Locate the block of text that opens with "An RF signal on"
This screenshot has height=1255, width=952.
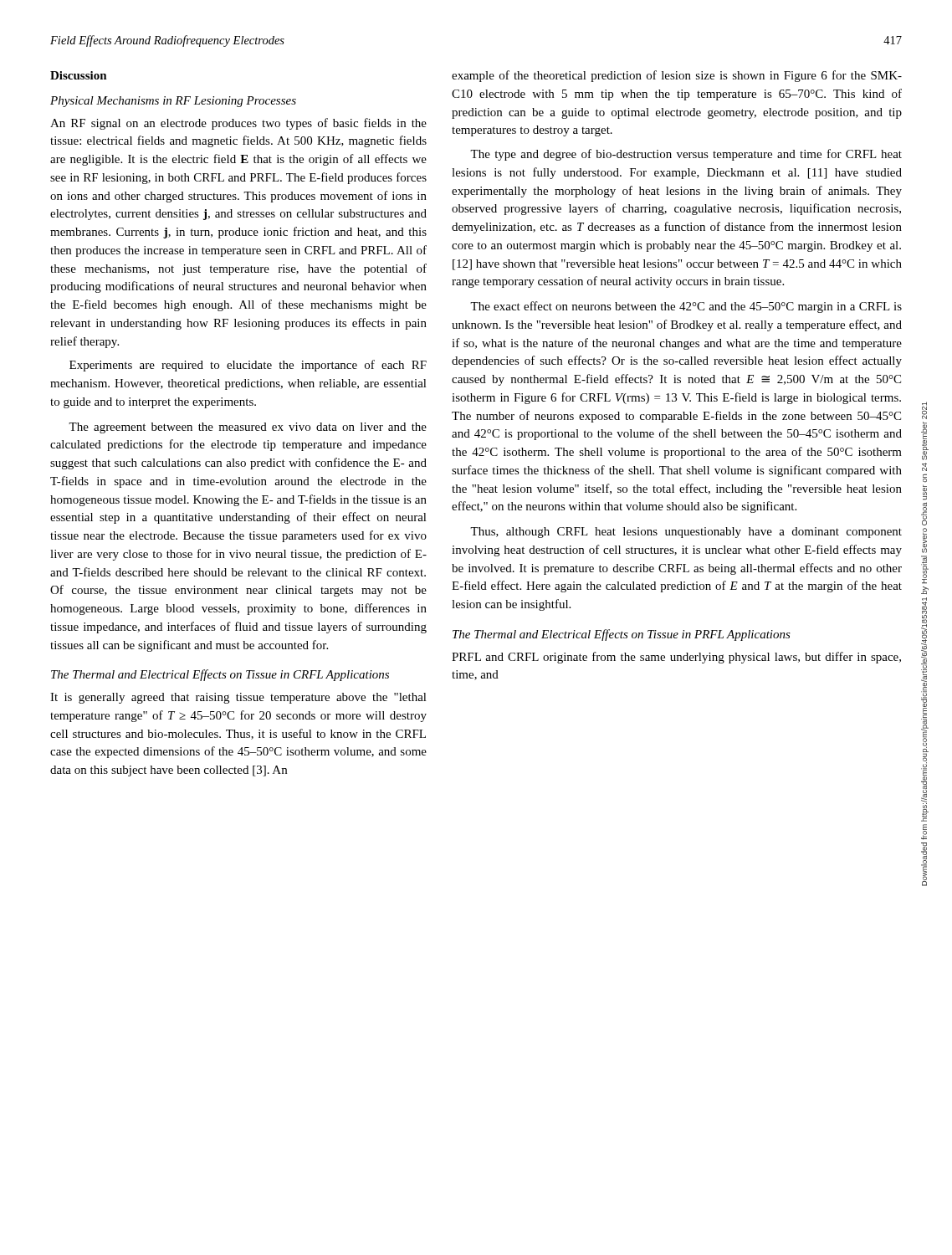(x=238, y=384)
